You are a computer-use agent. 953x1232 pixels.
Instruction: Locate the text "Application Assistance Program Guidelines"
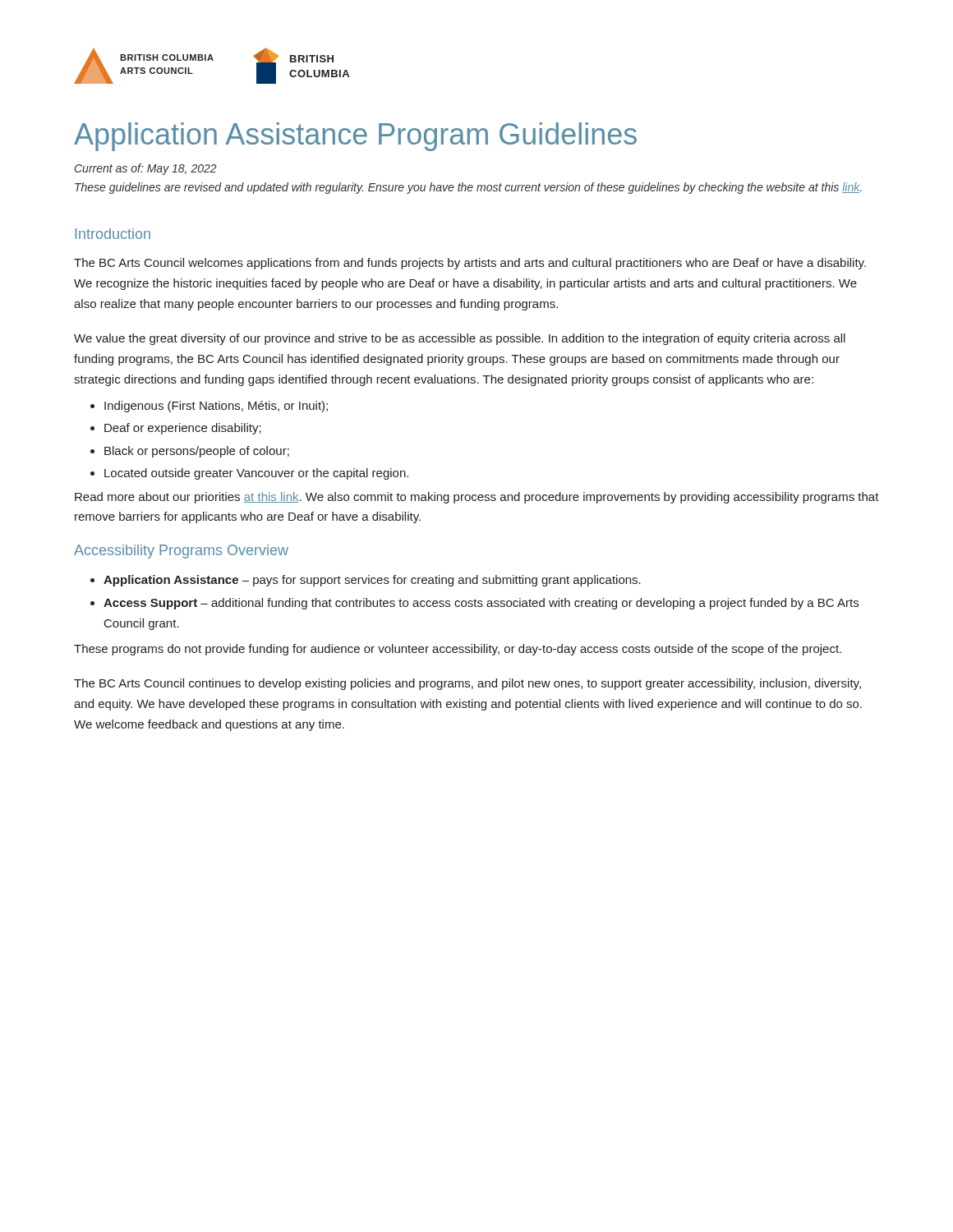pos(356,134)
